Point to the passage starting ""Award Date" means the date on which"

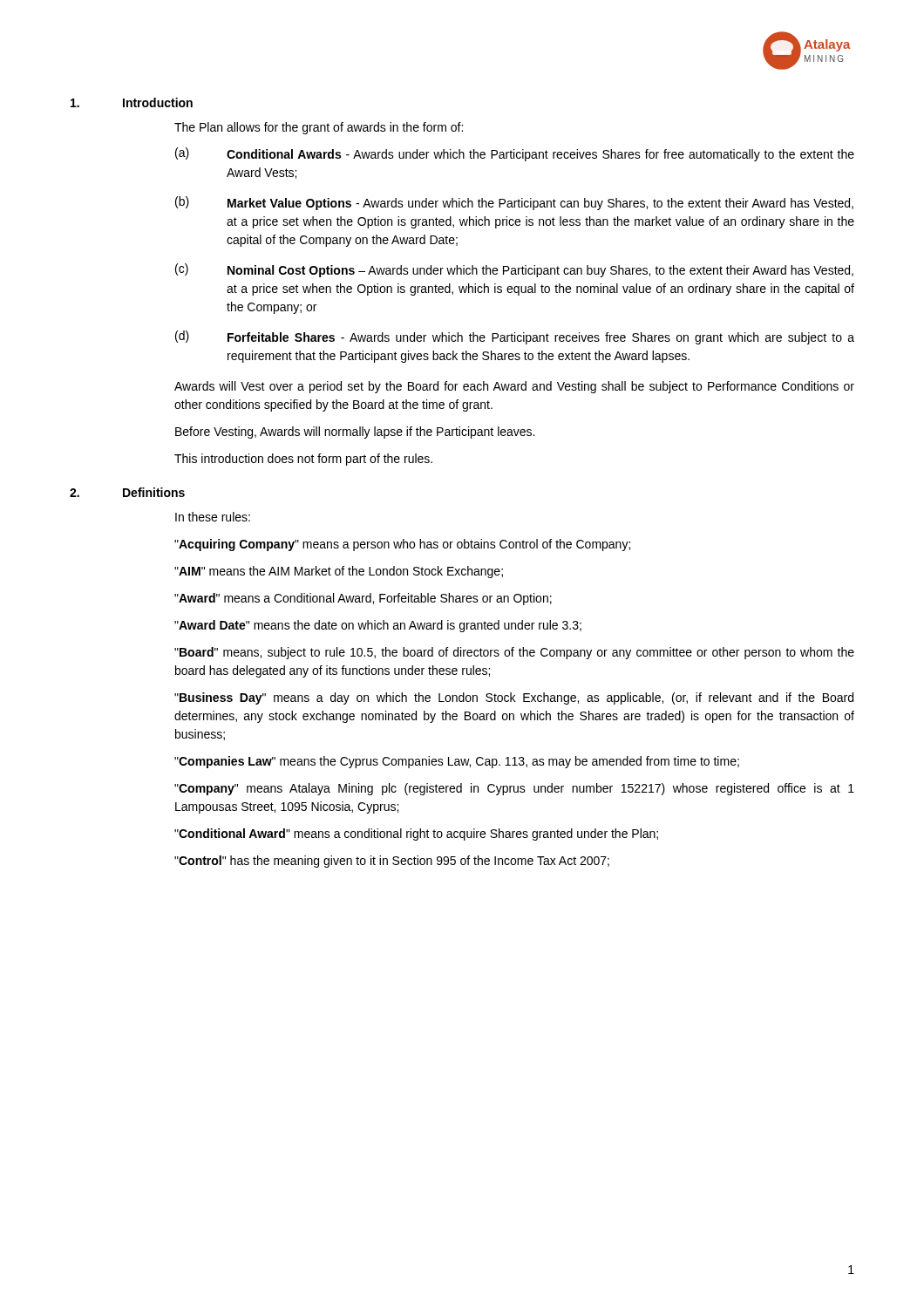tap(378, 625)
